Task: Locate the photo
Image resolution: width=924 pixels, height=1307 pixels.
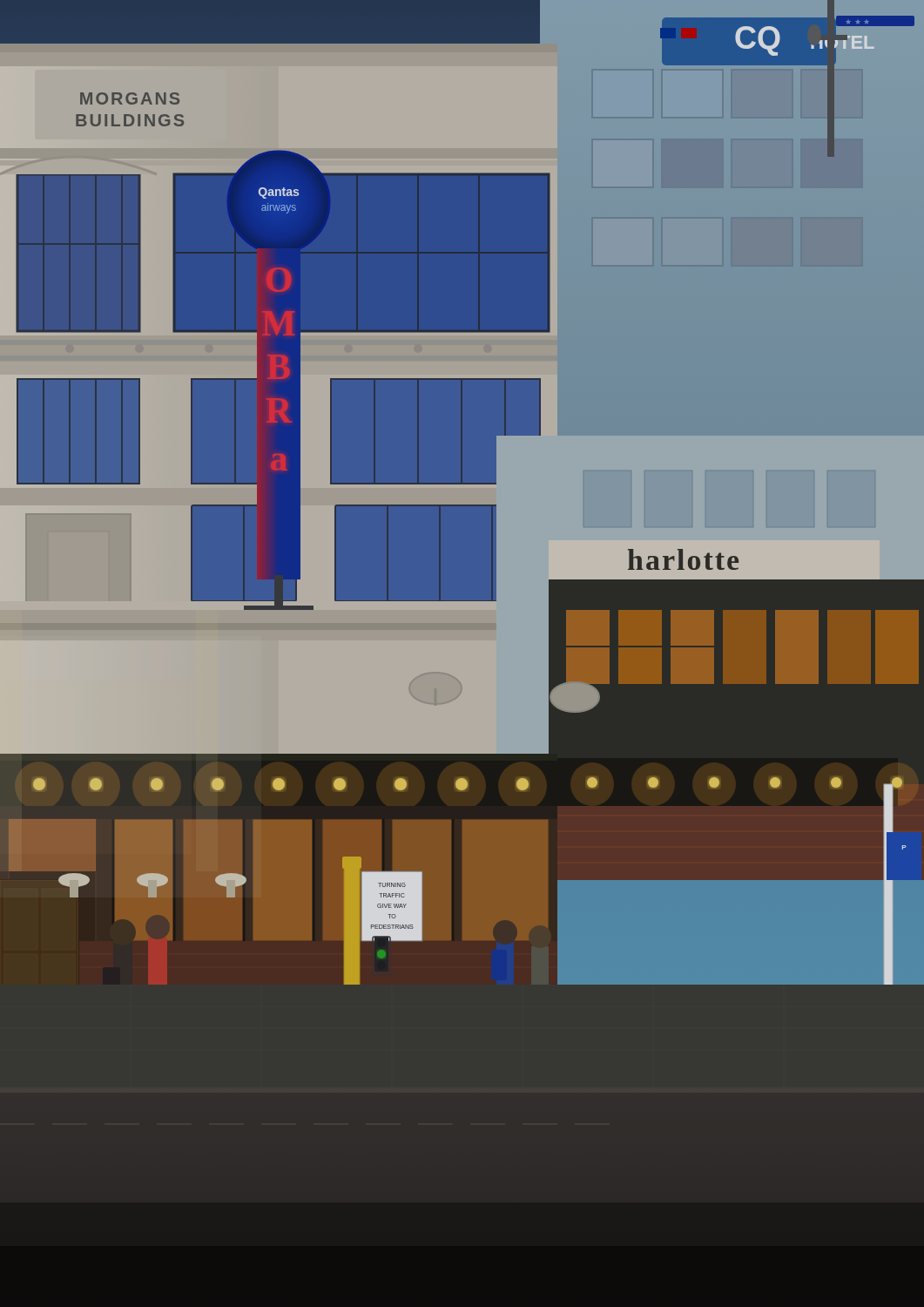Action: click(462, 654)
